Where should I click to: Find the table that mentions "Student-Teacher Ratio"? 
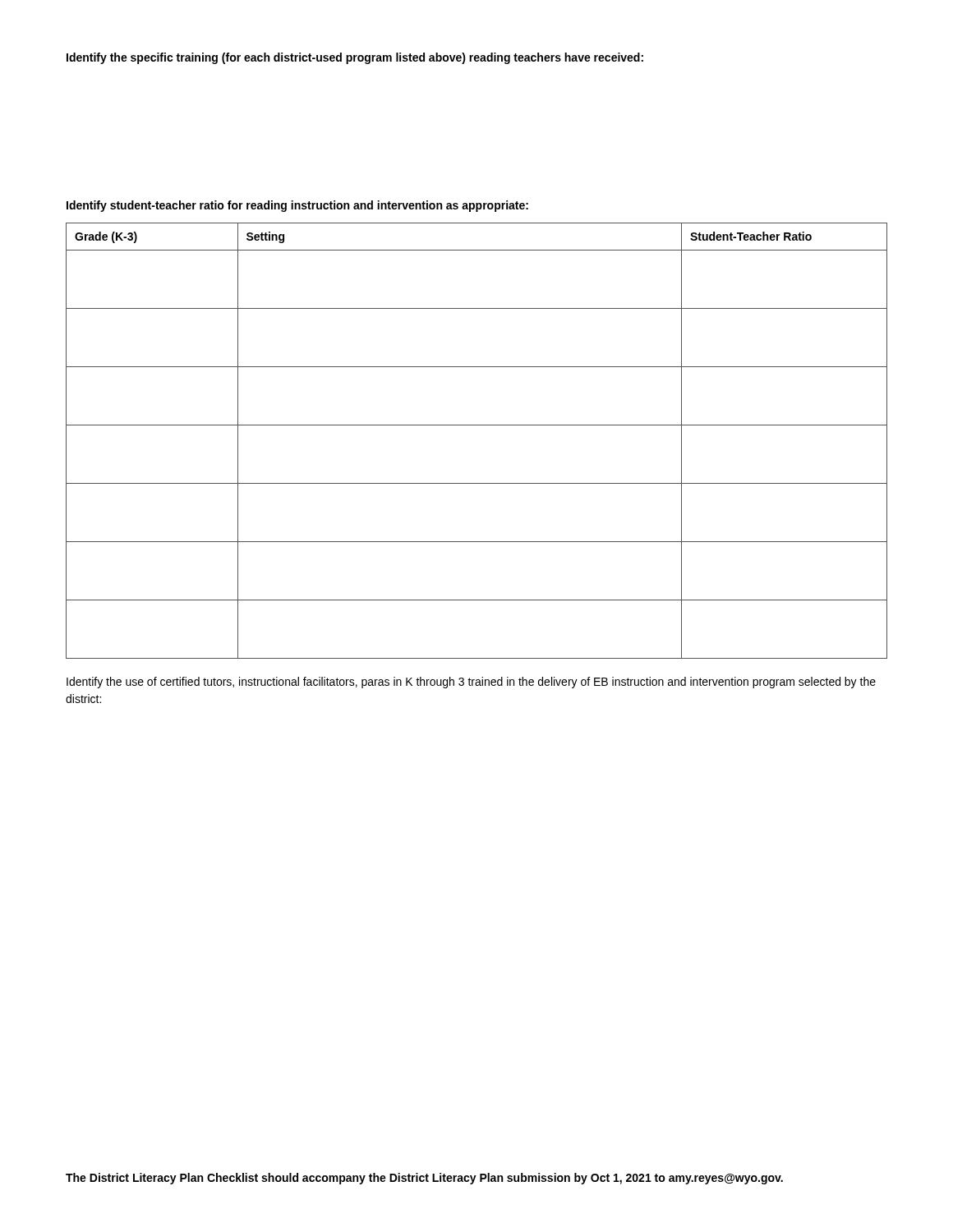(x=476, y=440)
